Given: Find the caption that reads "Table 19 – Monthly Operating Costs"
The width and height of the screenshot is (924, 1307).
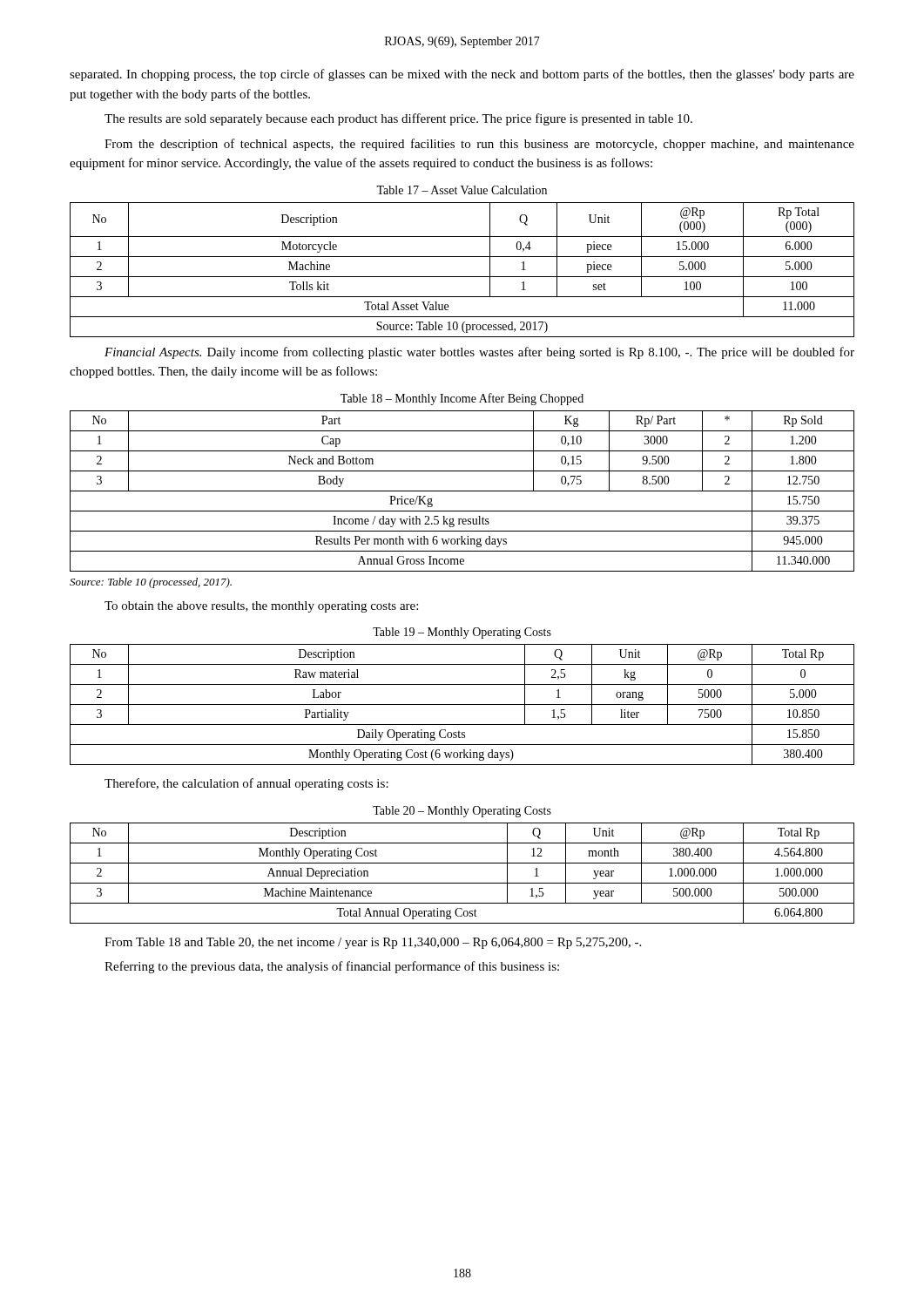Looking at the screenshot, I should pyautogui.click(x=462, y=632).
